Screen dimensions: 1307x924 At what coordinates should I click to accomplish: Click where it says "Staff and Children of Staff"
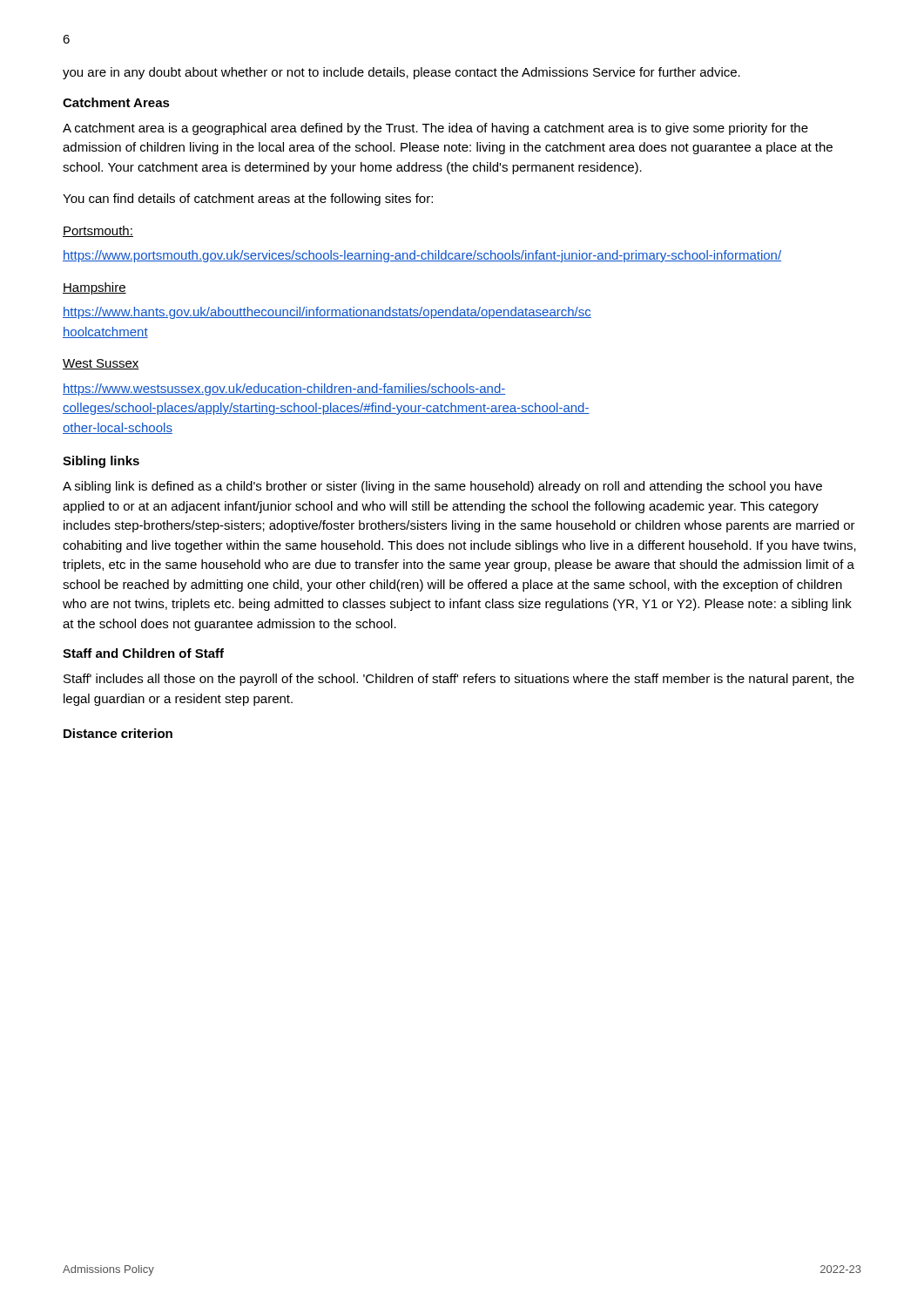(x=143, y=653)
